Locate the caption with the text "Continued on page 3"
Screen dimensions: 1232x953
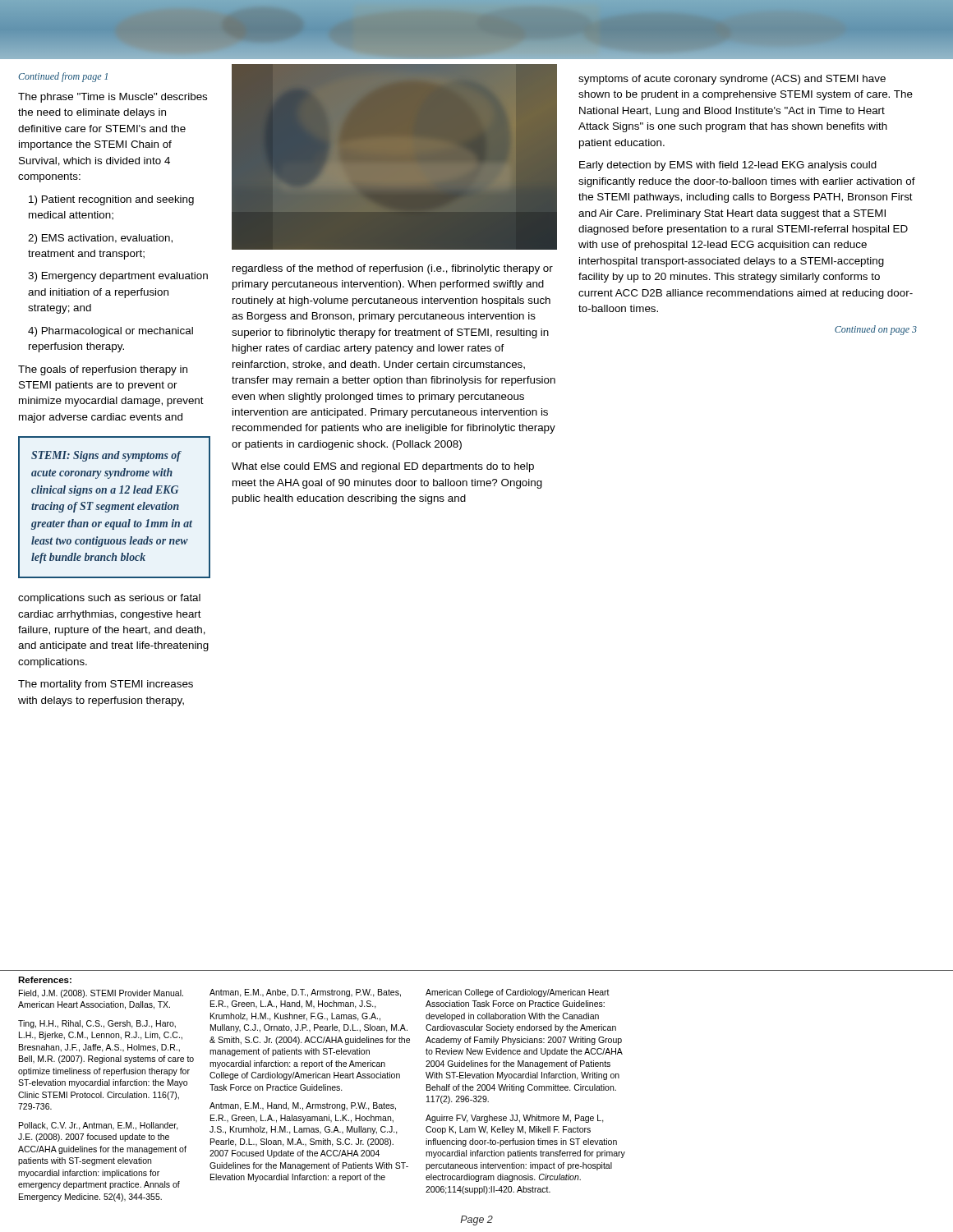click(876, 329)
